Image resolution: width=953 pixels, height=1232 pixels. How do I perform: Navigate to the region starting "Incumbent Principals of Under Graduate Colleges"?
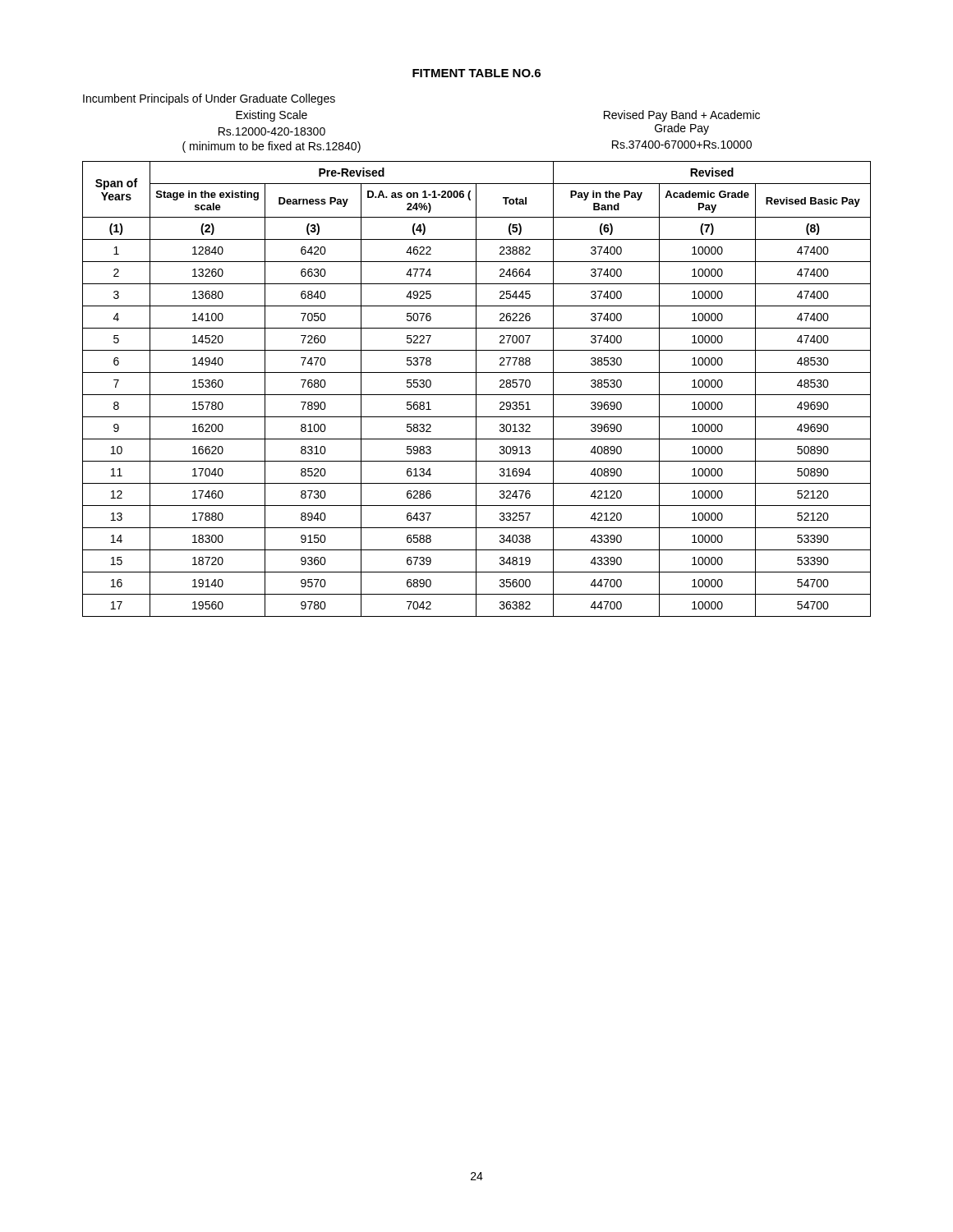point(209,99)
